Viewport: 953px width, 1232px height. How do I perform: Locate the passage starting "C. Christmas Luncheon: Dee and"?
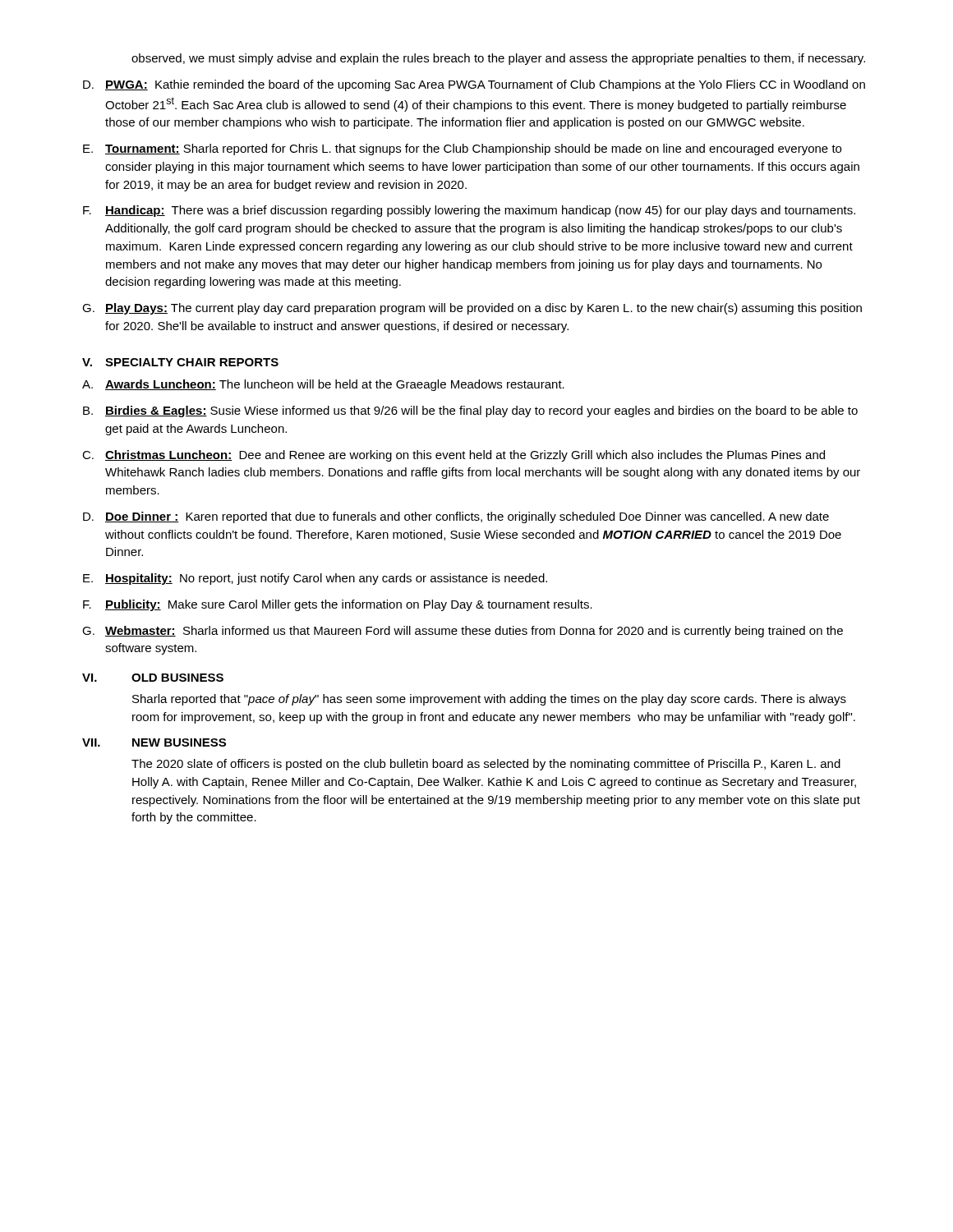coord(476,472)
